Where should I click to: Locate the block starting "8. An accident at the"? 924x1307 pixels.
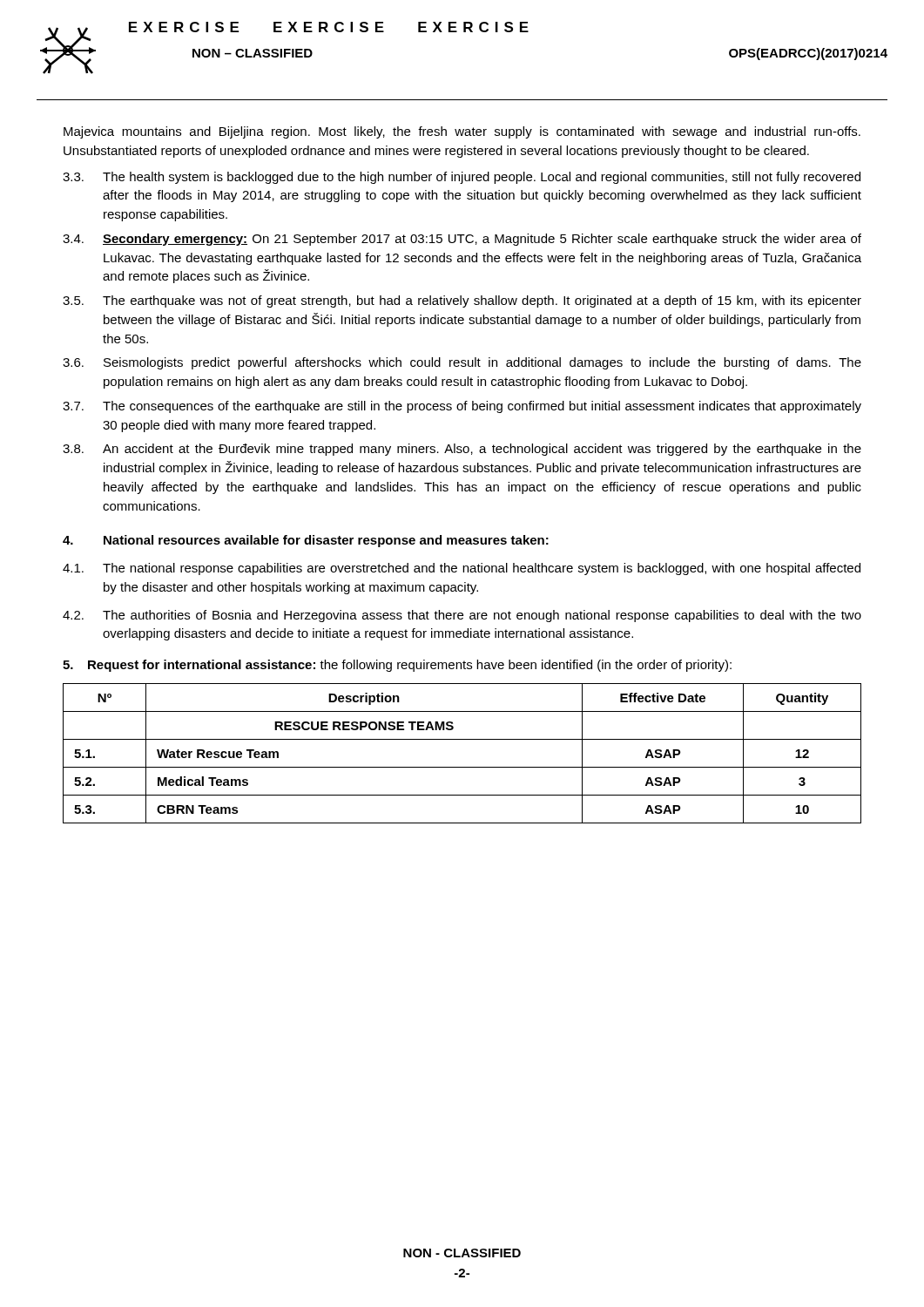pyautogui.click(x=462, y=477)
